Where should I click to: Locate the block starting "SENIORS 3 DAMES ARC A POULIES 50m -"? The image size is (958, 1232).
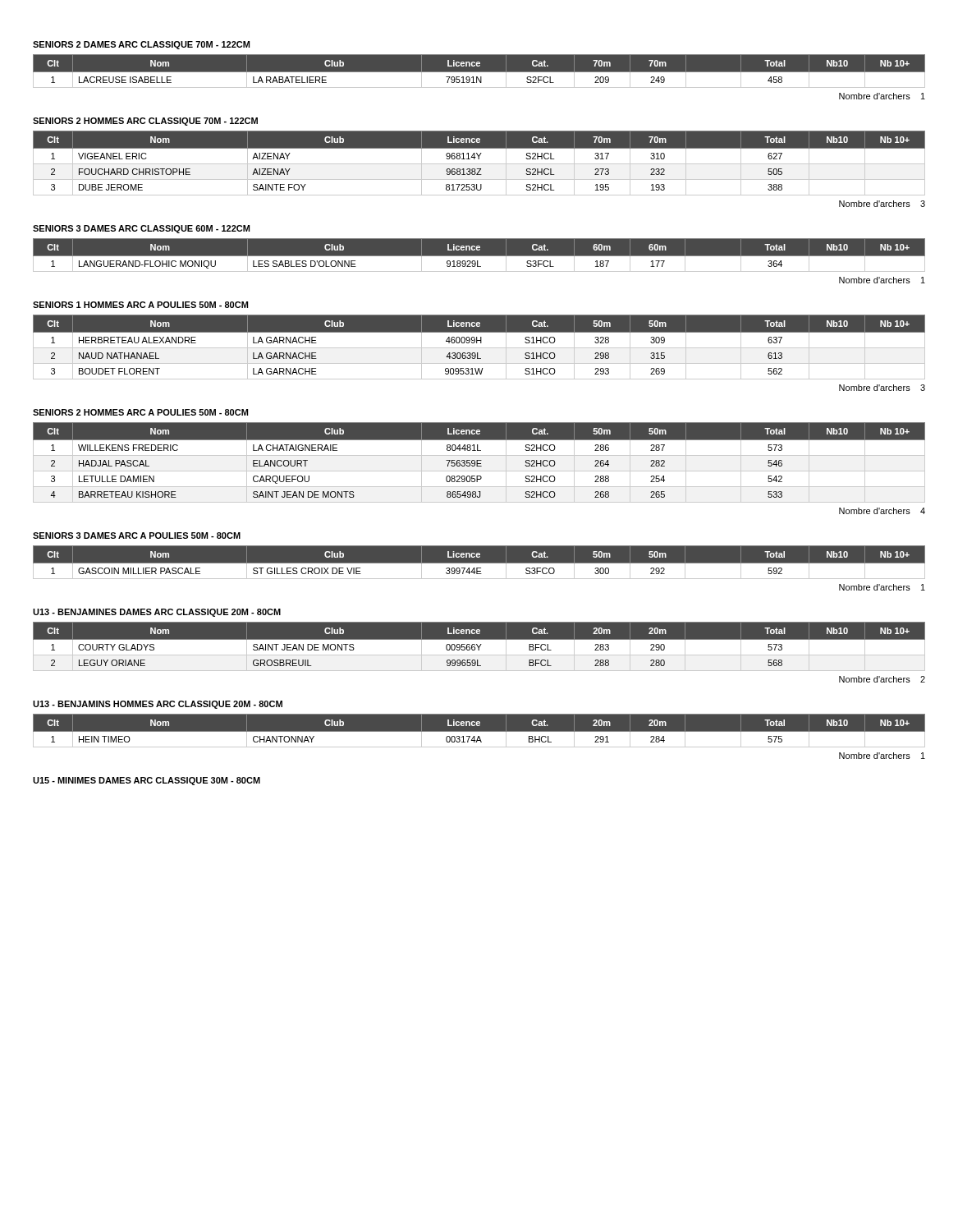point(137,536)
